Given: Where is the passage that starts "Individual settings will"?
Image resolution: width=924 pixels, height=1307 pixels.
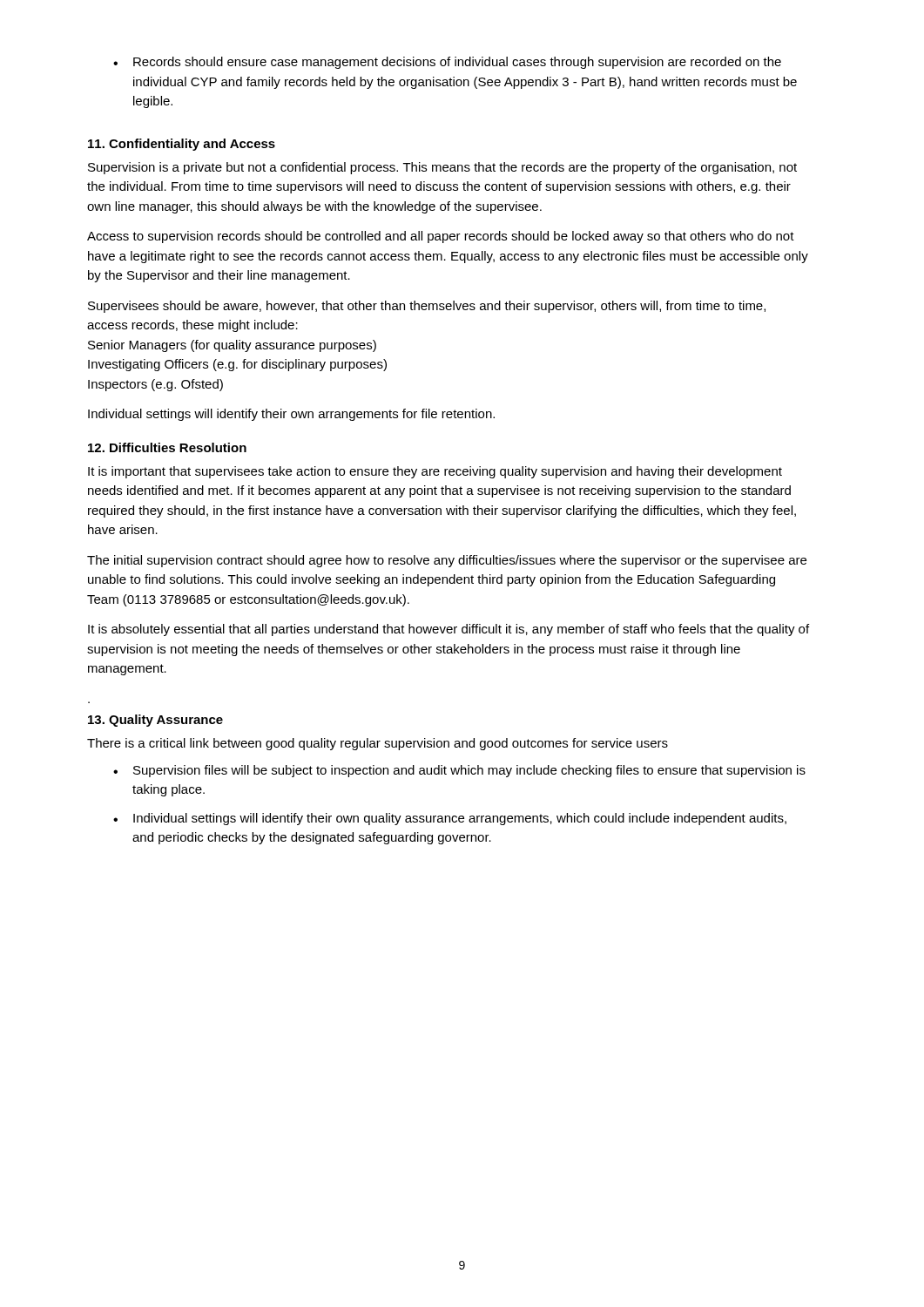Looking at the screenshot, I should point(292,413).
